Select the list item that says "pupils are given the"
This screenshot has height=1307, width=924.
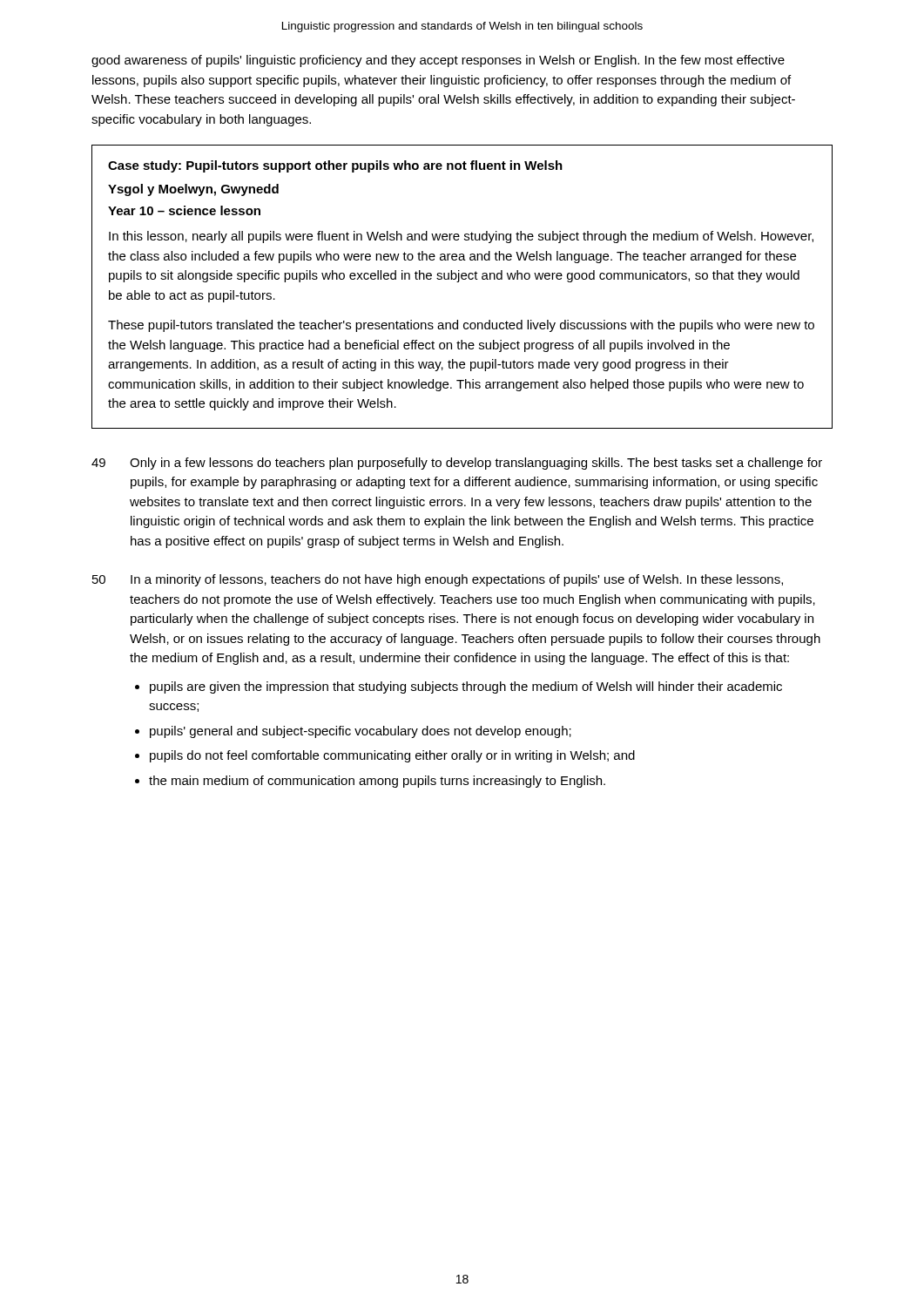[466, 696]
